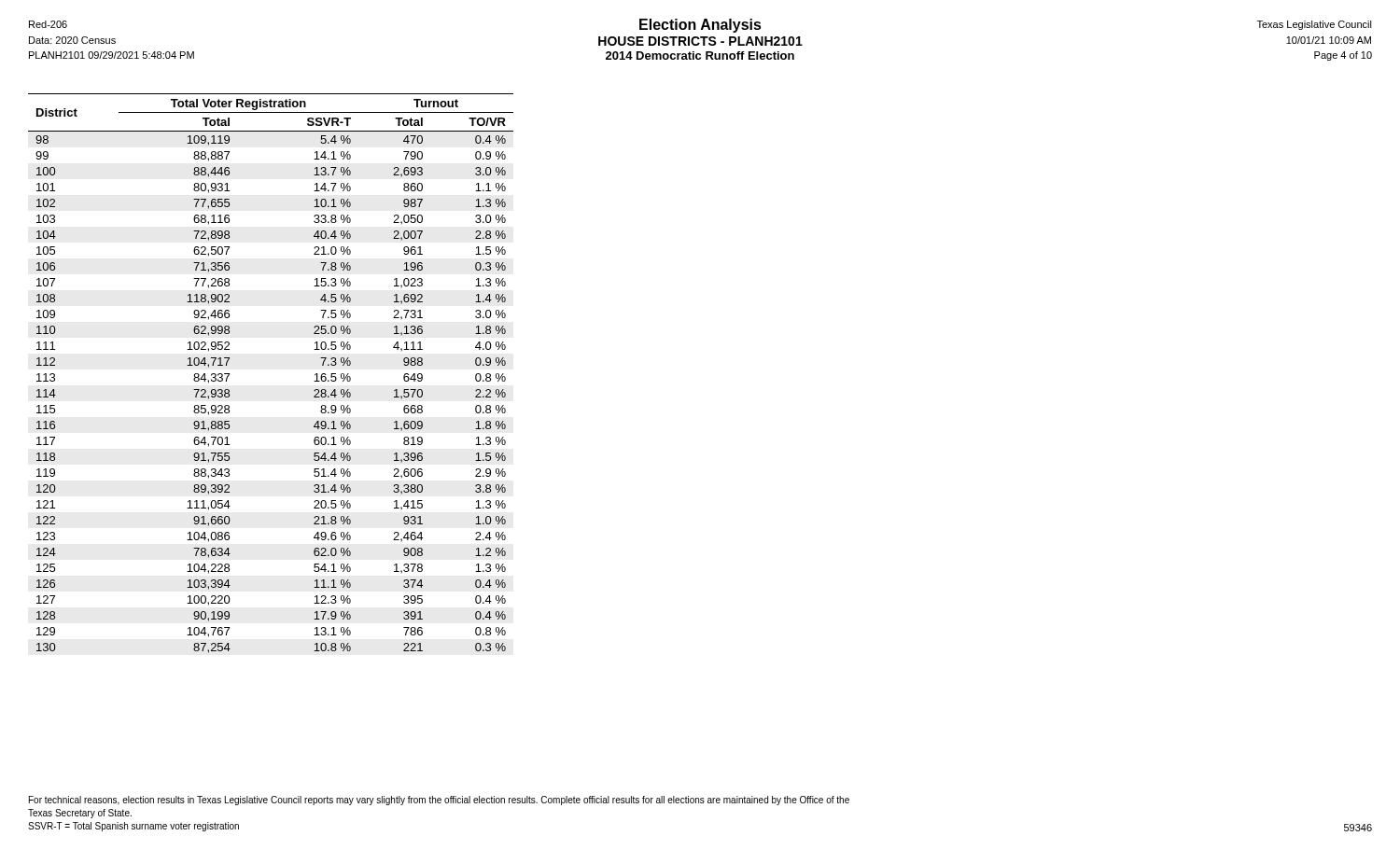1400x850 pixels.
Task: Select the table that reads "0.8 %"
Action: coord(271,374)
